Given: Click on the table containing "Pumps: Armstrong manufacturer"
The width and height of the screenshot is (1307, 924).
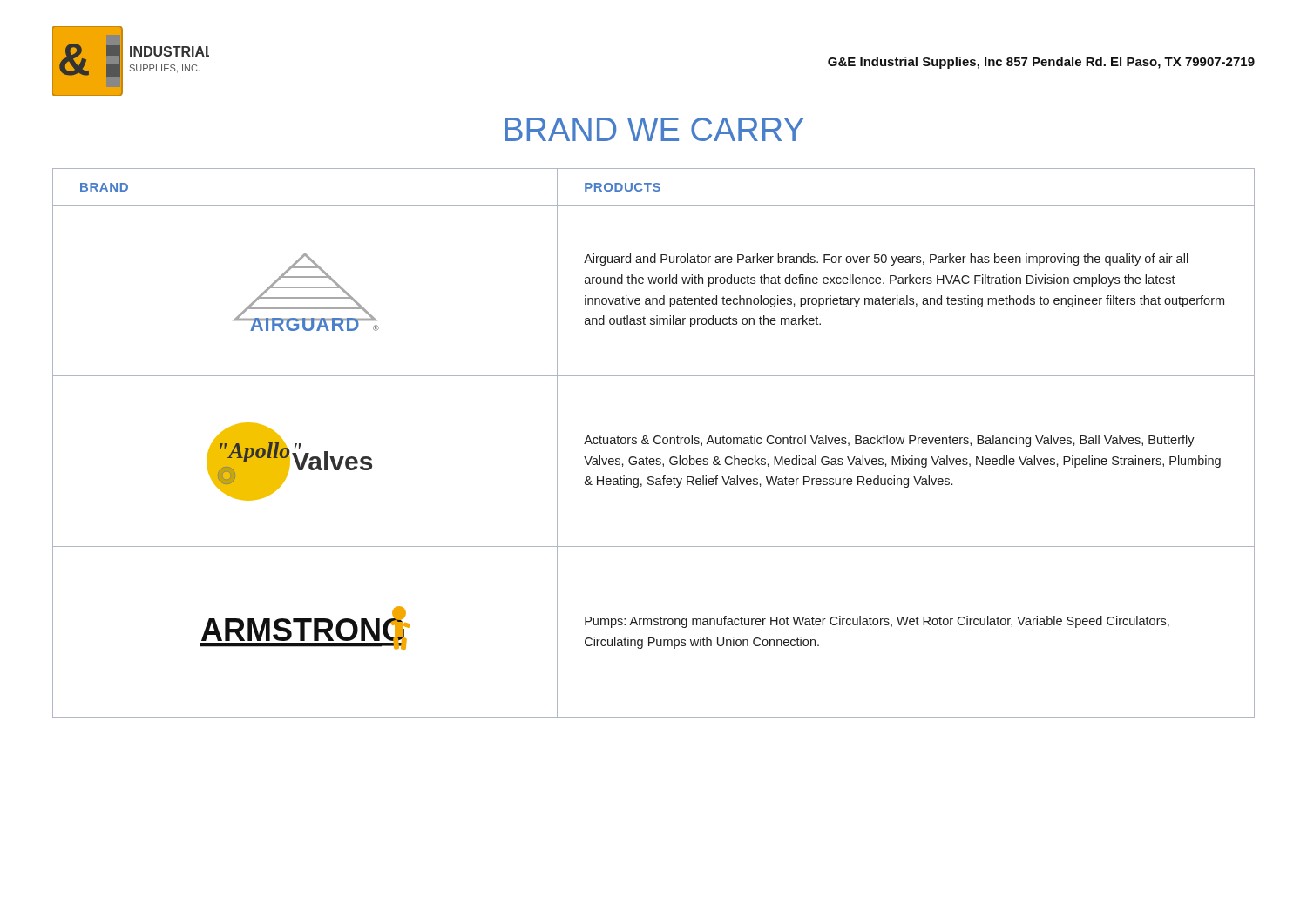Looking at the screenshot, I should (654, 443).
